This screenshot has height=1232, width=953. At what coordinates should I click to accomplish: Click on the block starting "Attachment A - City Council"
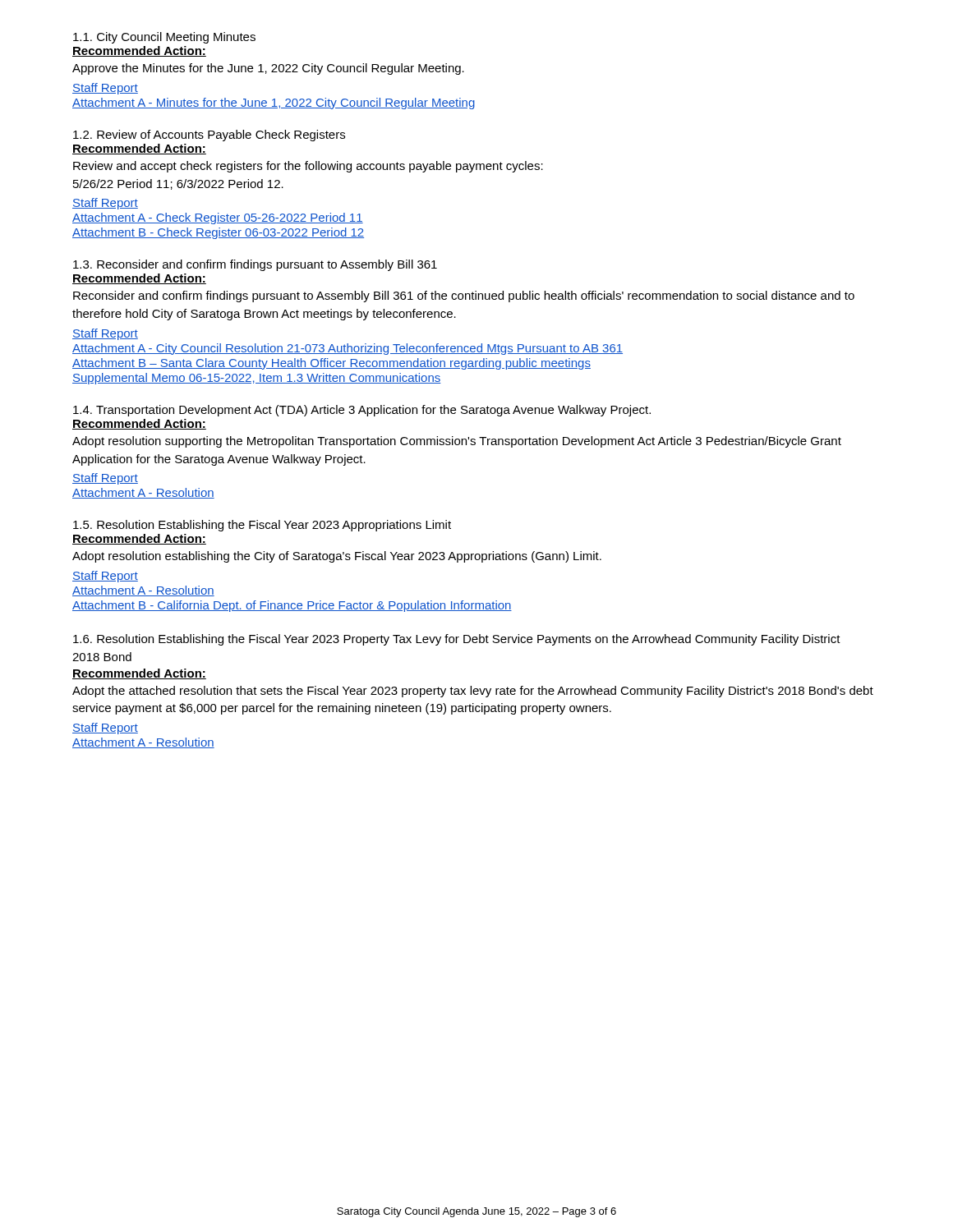[348, 348]
